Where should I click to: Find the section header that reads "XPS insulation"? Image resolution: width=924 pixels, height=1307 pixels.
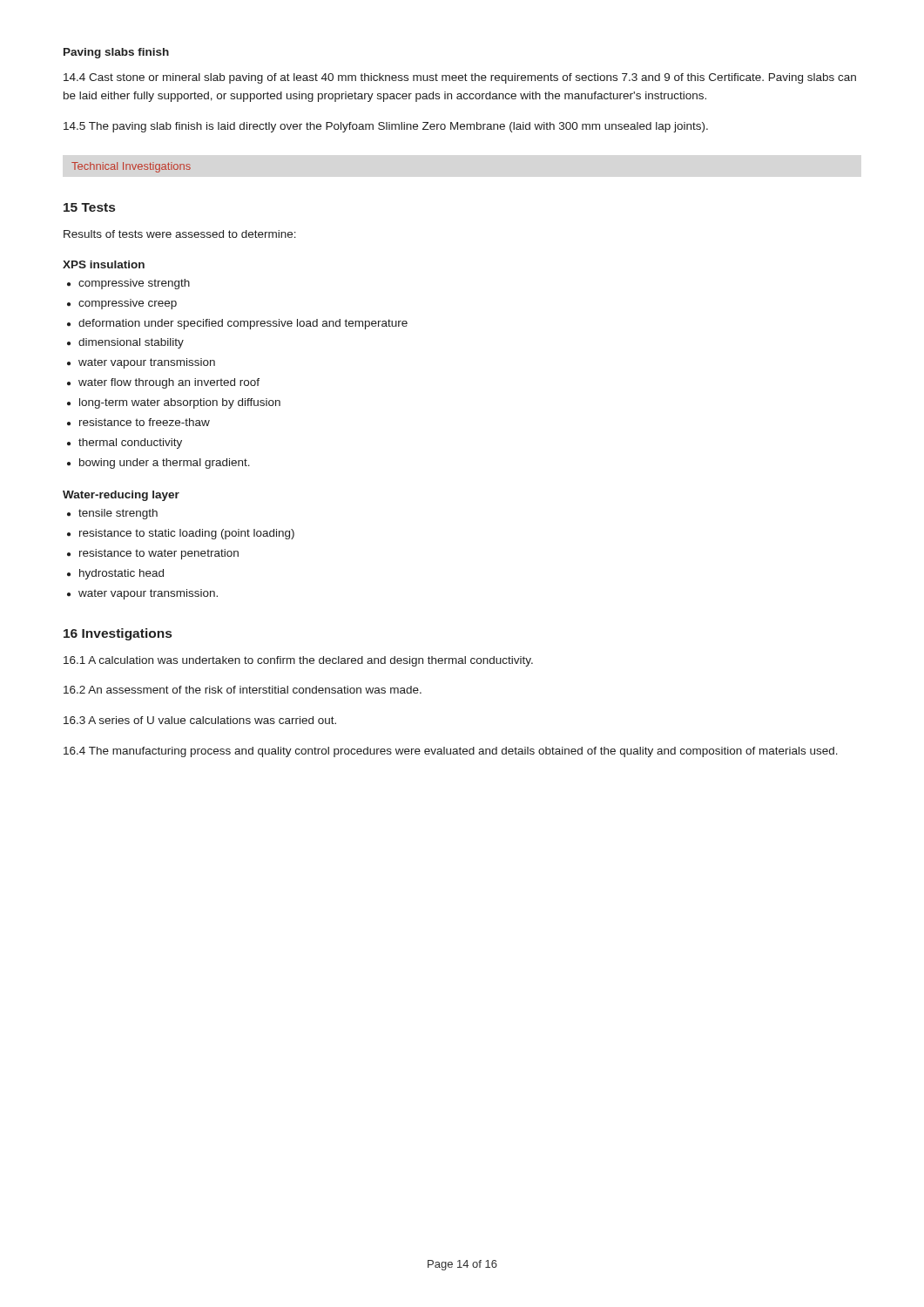click(x=104, y=264)
